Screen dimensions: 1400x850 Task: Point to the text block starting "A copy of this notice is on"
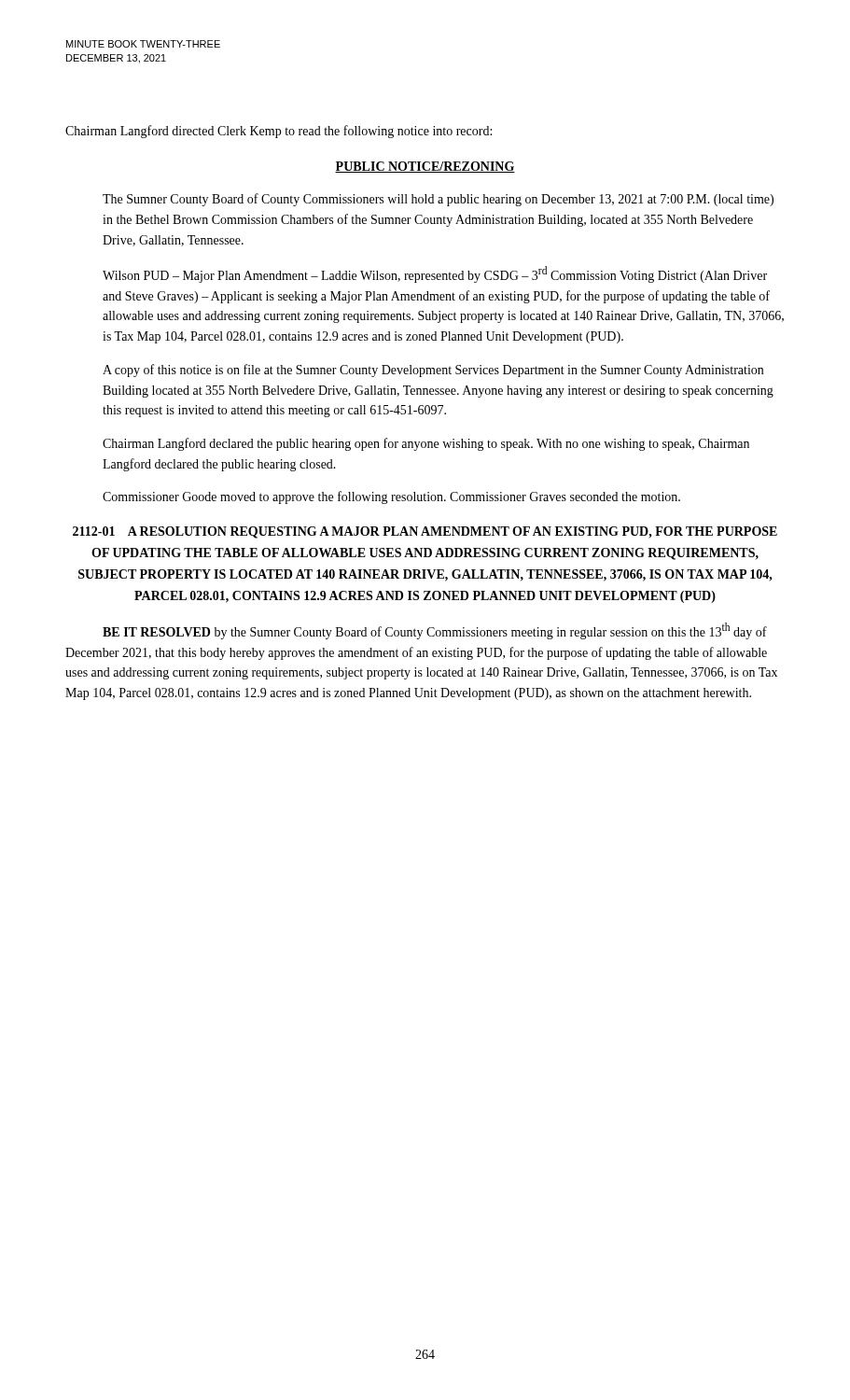438,390
